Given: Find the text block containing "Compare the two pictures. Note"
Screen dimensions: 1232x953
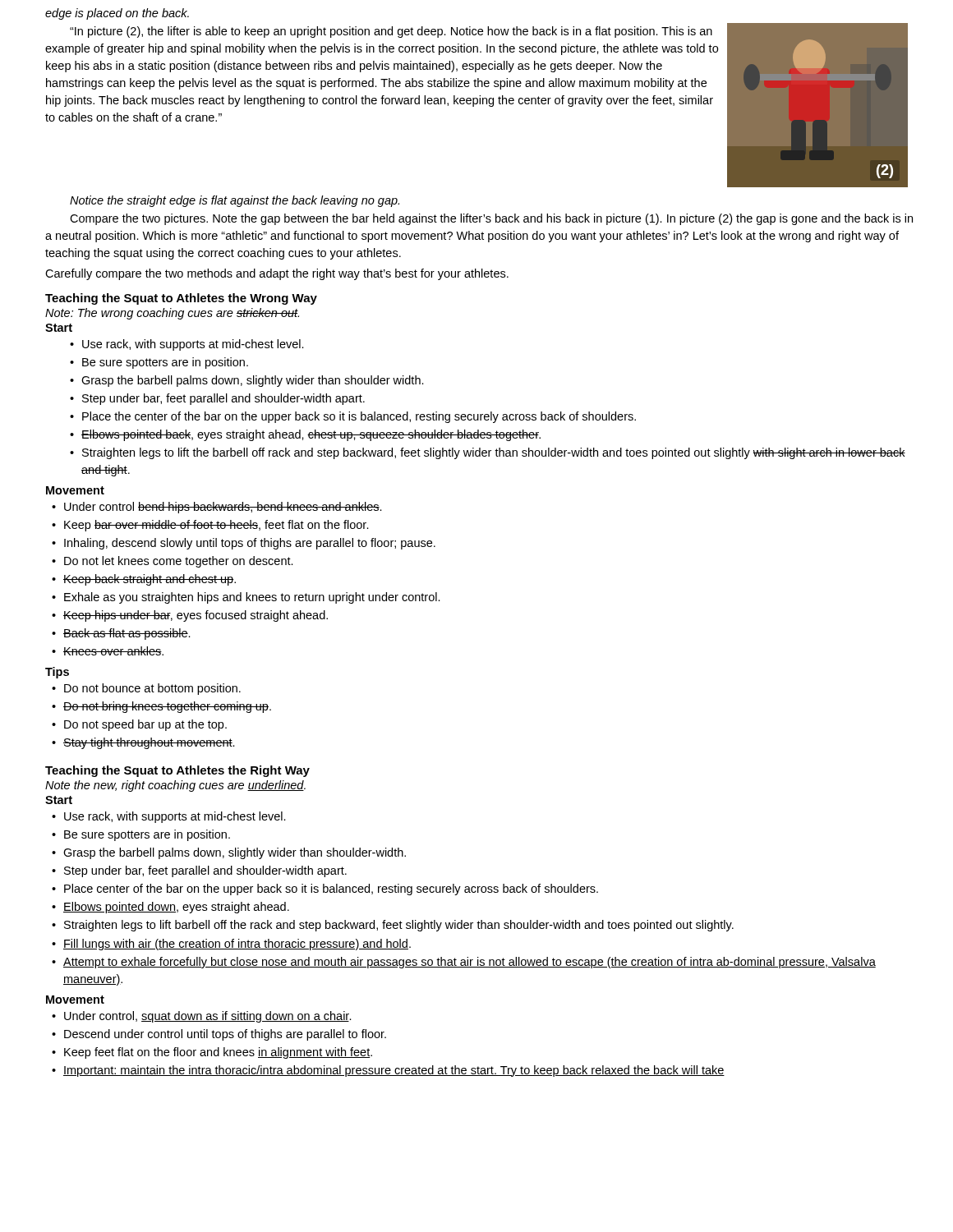Looking at the screenshot, I should [481, 246].
